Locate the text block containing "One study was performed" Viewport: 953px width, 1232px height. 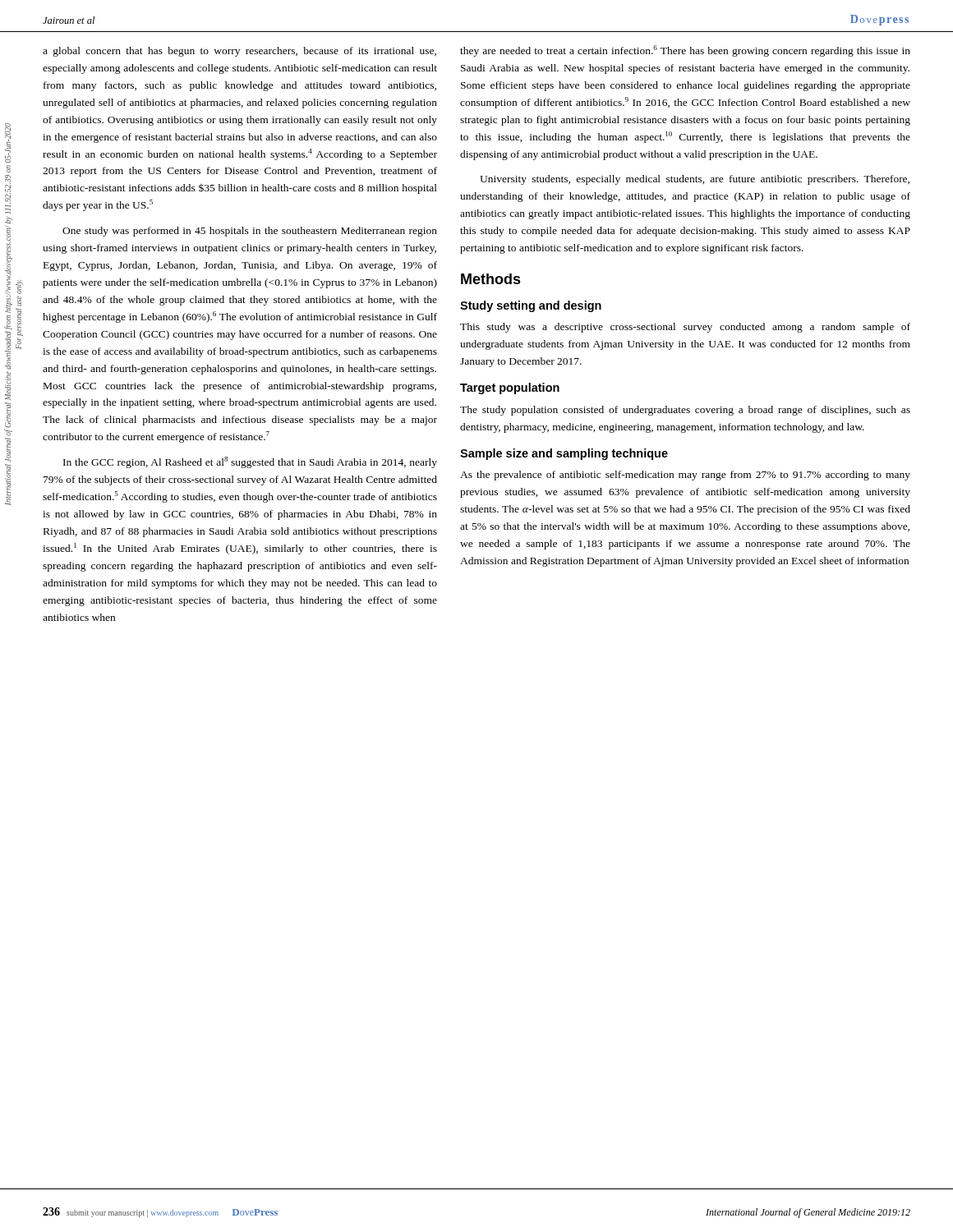coord(240,334)
